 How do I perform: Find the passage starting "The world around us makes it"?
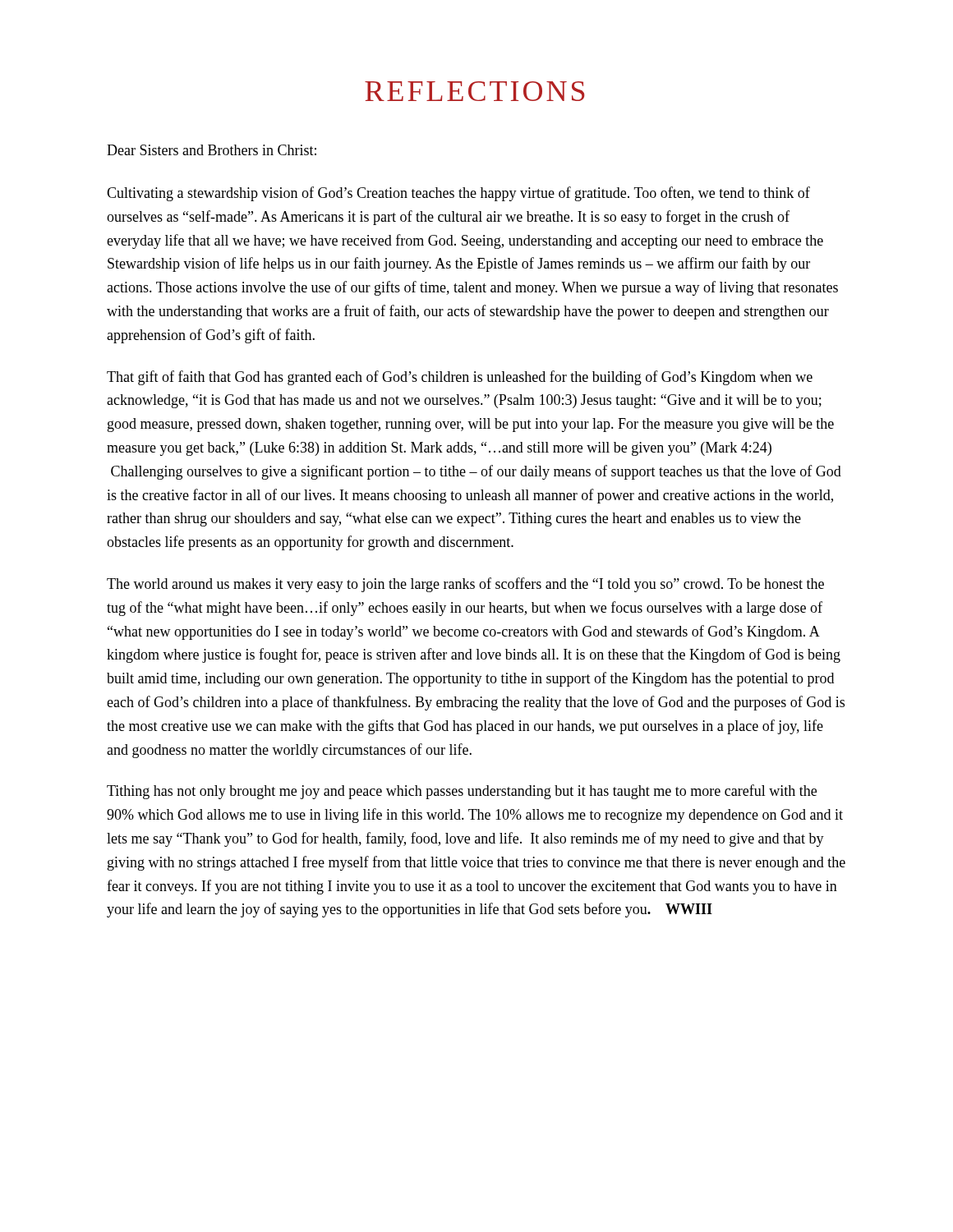pos(476,667)
